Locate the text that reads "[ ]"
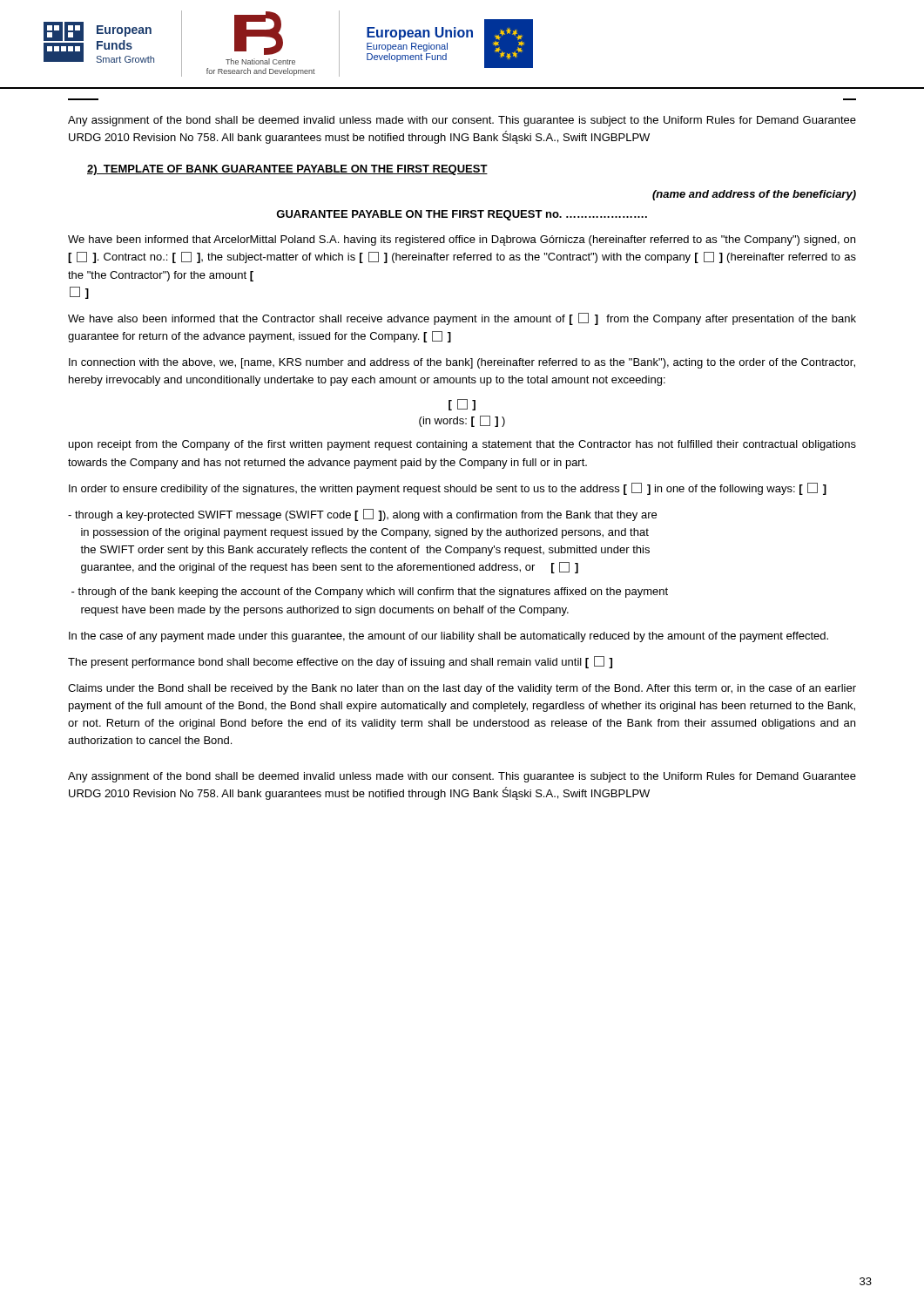The width and height of the screenshot is (924, 1307). pyautogui.click(x=462, y=404)
